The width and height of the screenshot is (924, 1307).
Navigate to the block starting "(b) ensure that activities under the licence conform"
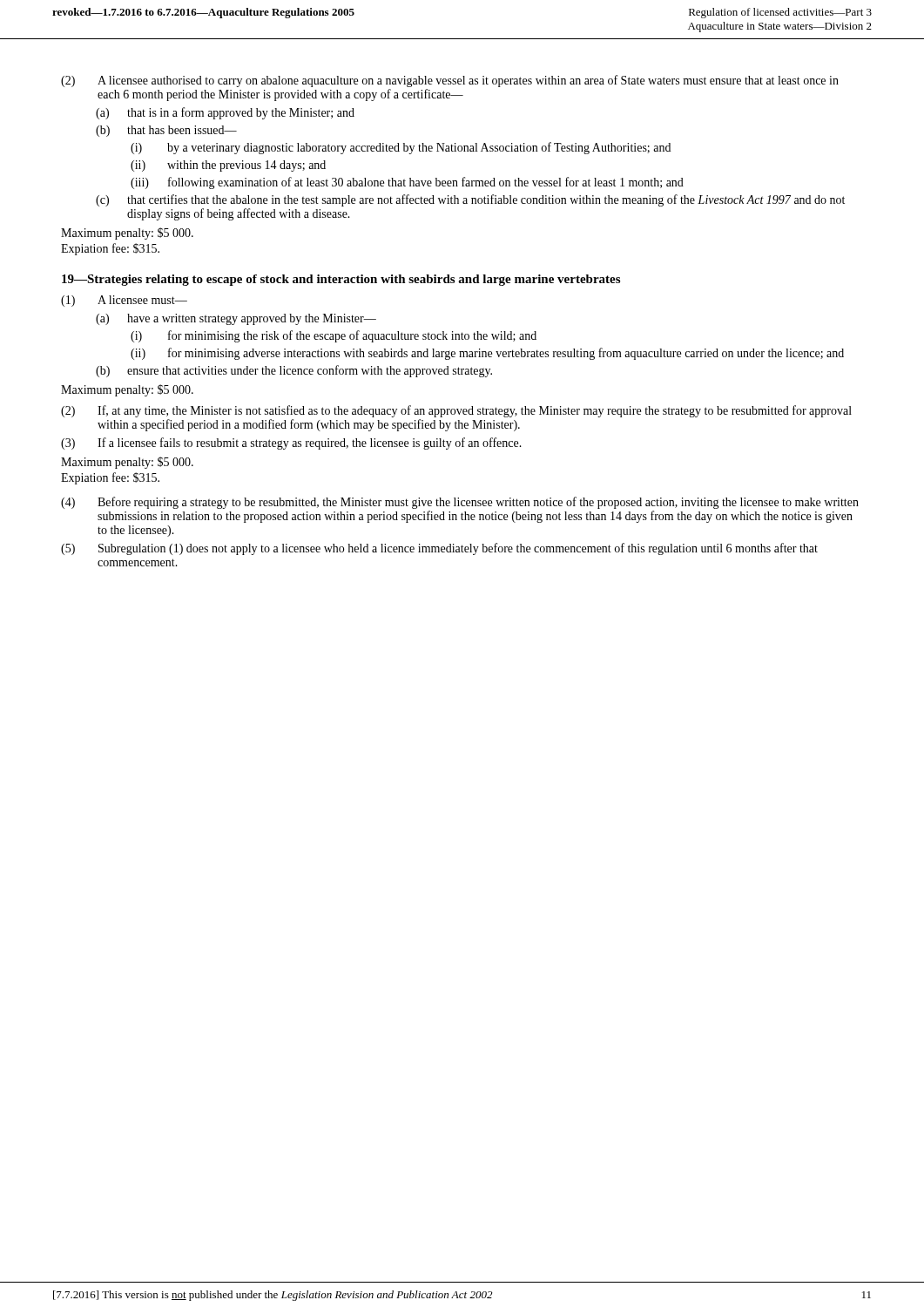point(294,371)
